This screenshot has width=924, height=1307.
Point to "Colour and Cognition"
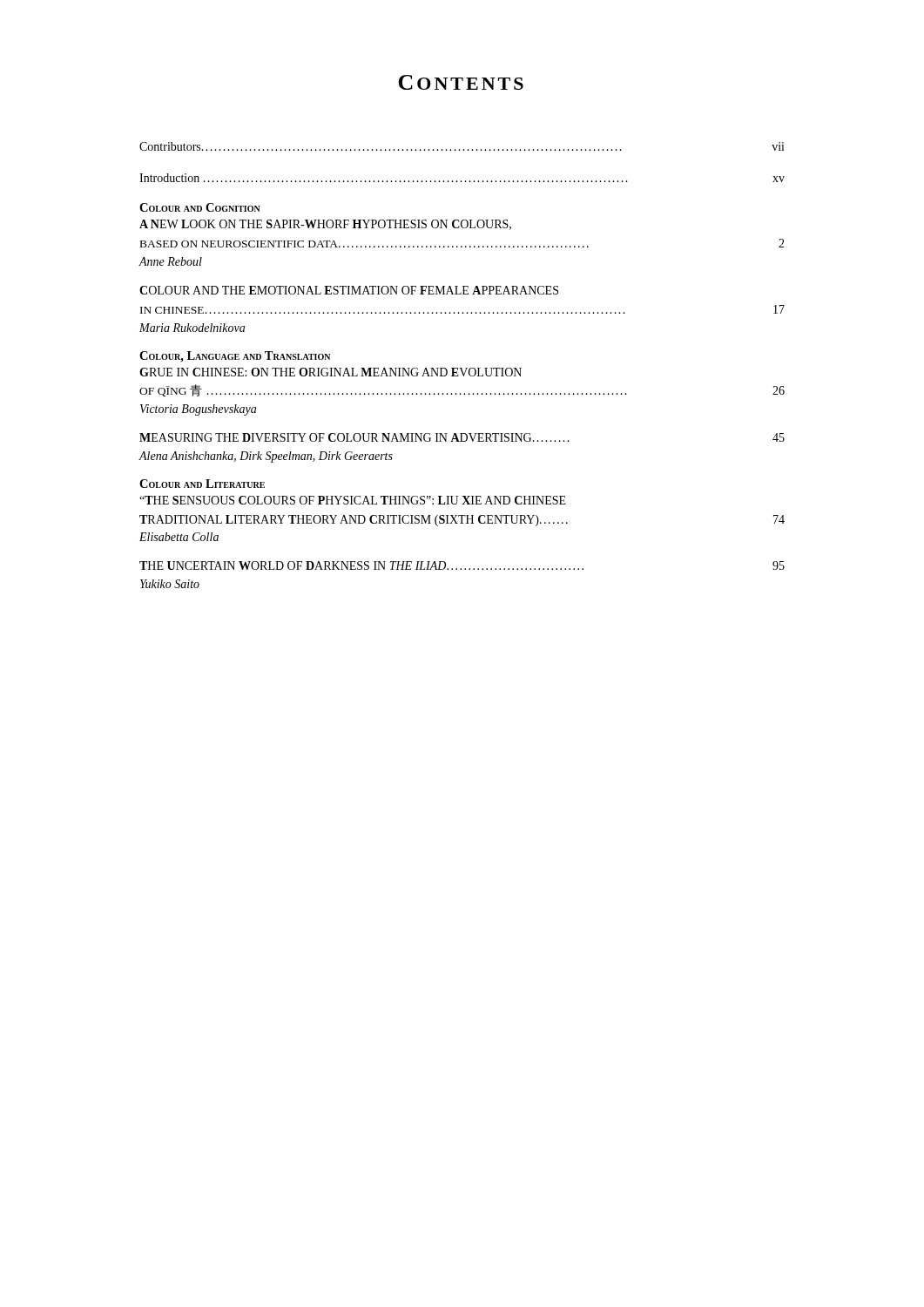[200, 208]
